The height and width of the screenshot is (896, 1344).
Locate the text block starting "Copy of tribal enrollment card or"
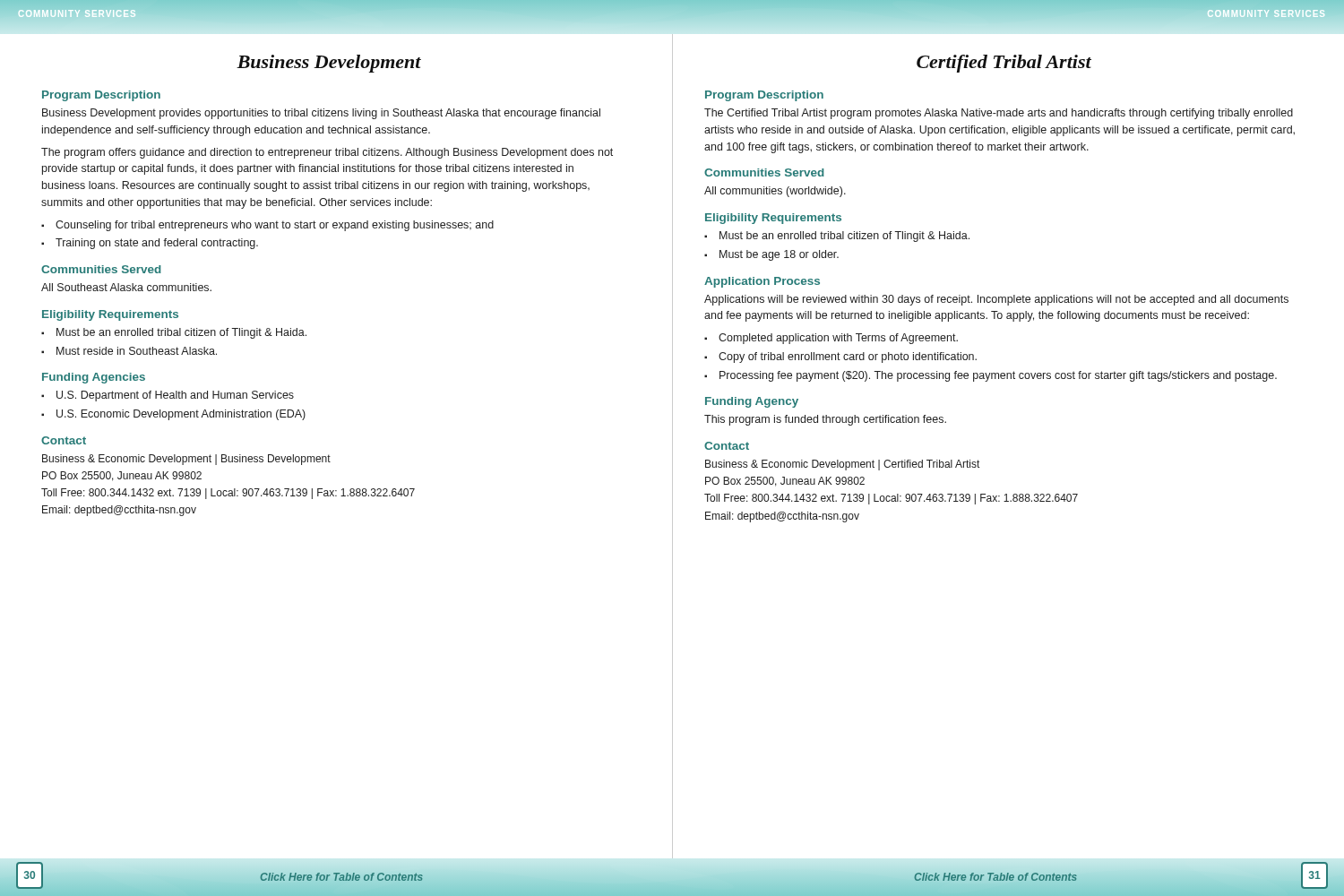click(840, 358)
